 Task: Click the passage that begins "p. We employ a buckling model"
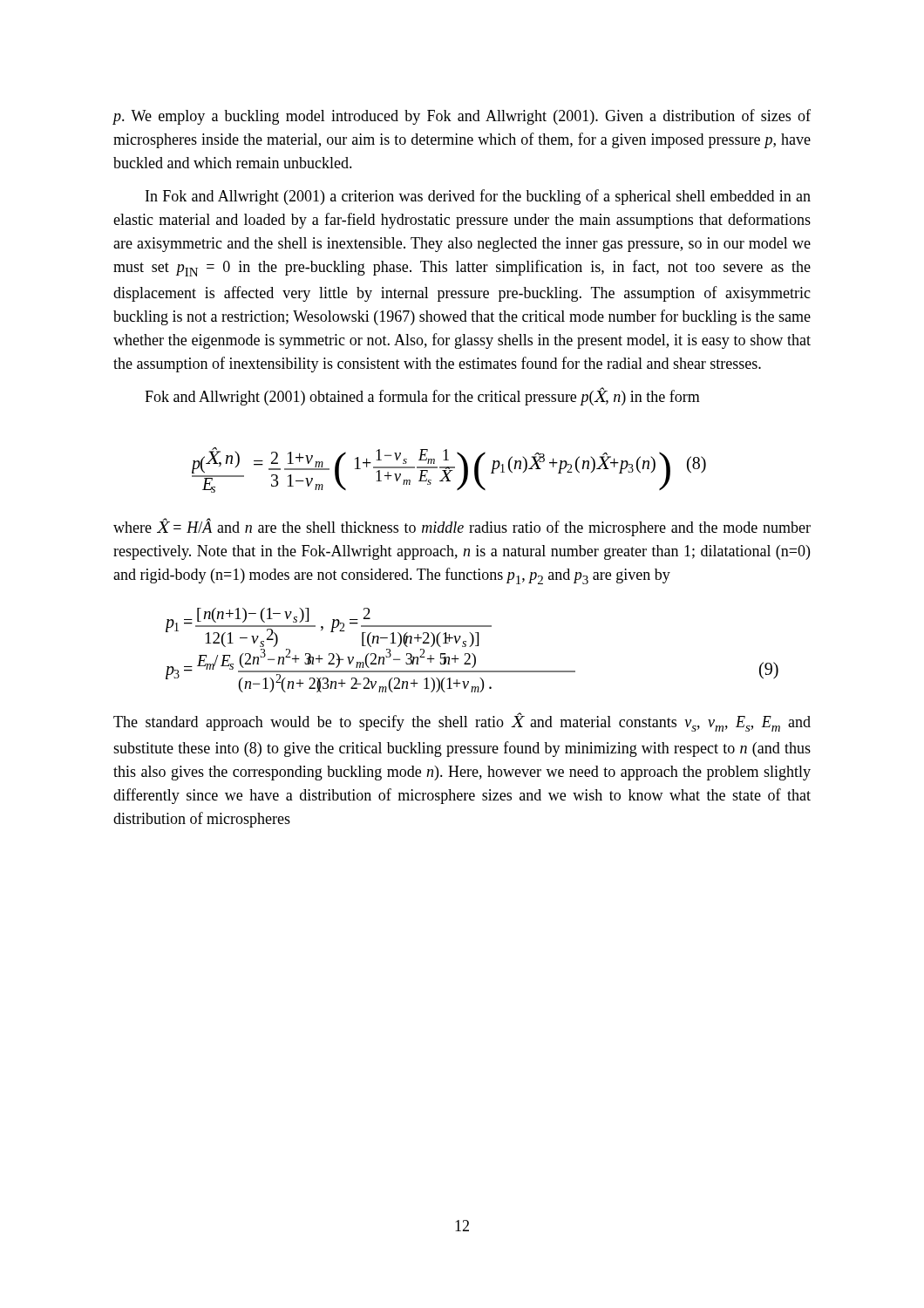462,257
